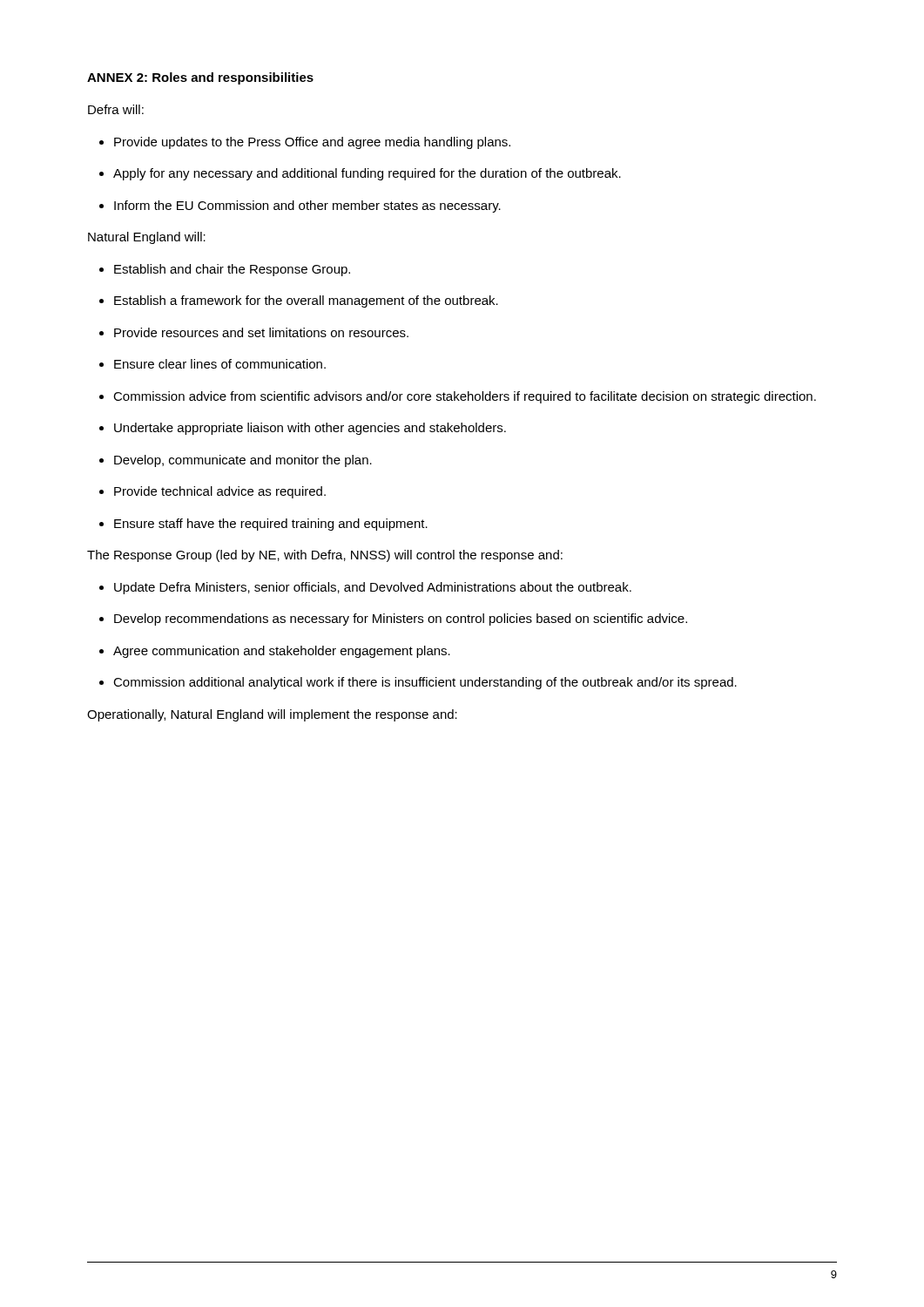The height and width of the screenshot is (1307, 924).
Task: Select the list item that reads "Develop, communicate and monitor the"
Action: coord(243,459)
